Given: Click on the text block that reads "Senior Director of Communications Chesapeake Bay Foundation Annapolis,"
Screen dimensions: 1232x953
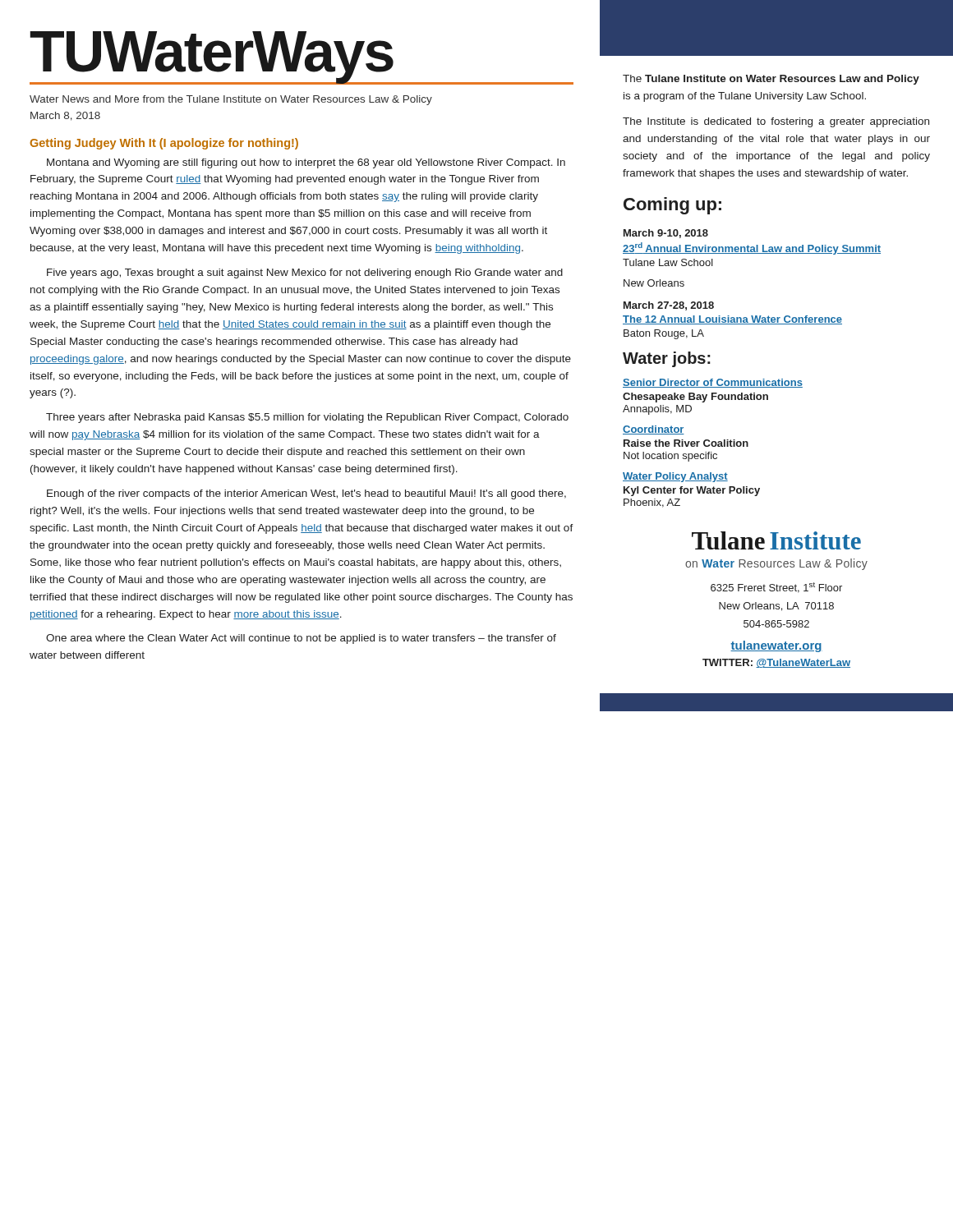Looking at the screenshot, I should click(713, 383).
